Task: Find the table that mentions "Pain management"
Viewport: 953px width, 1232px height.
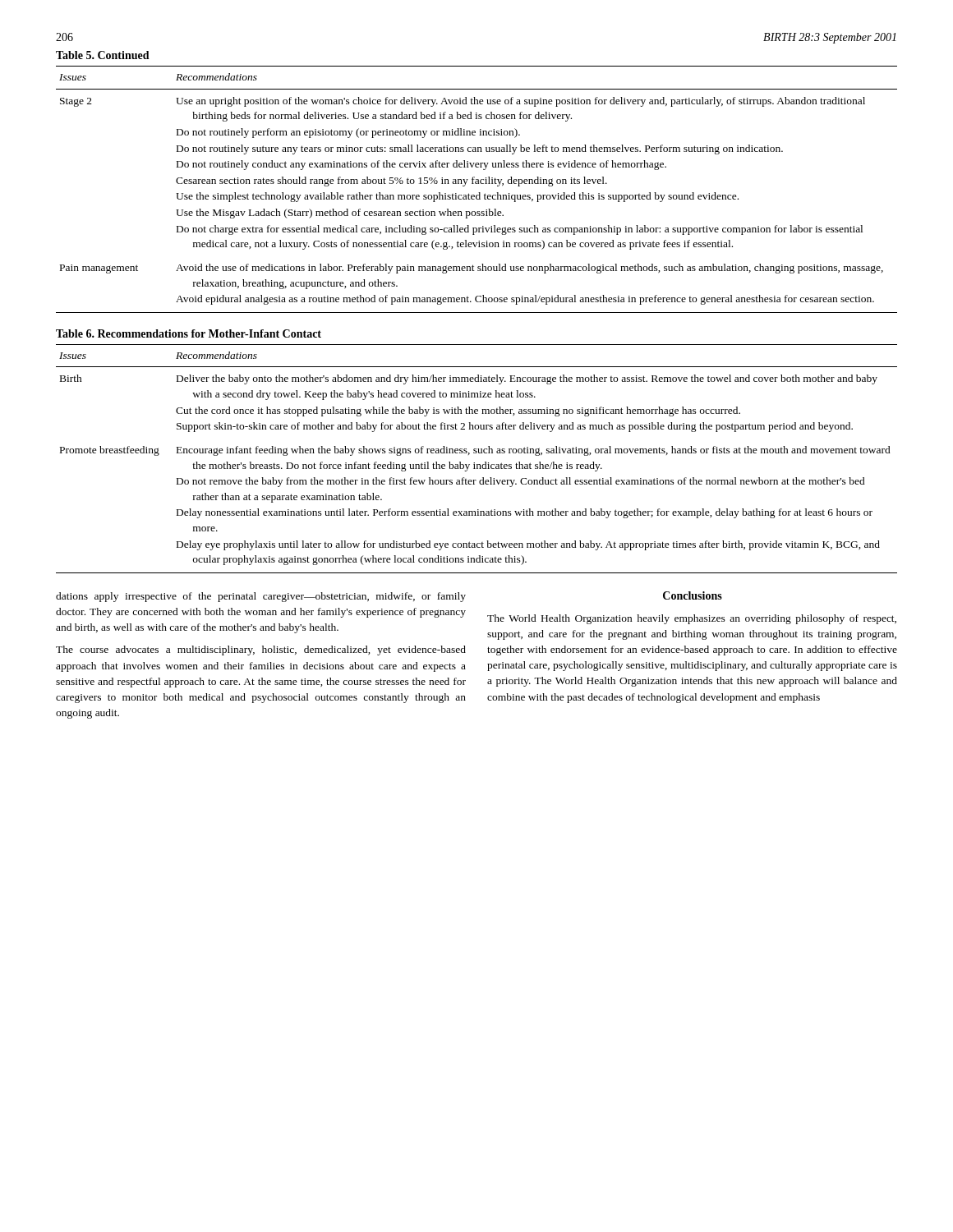Action: click(476, 181)
